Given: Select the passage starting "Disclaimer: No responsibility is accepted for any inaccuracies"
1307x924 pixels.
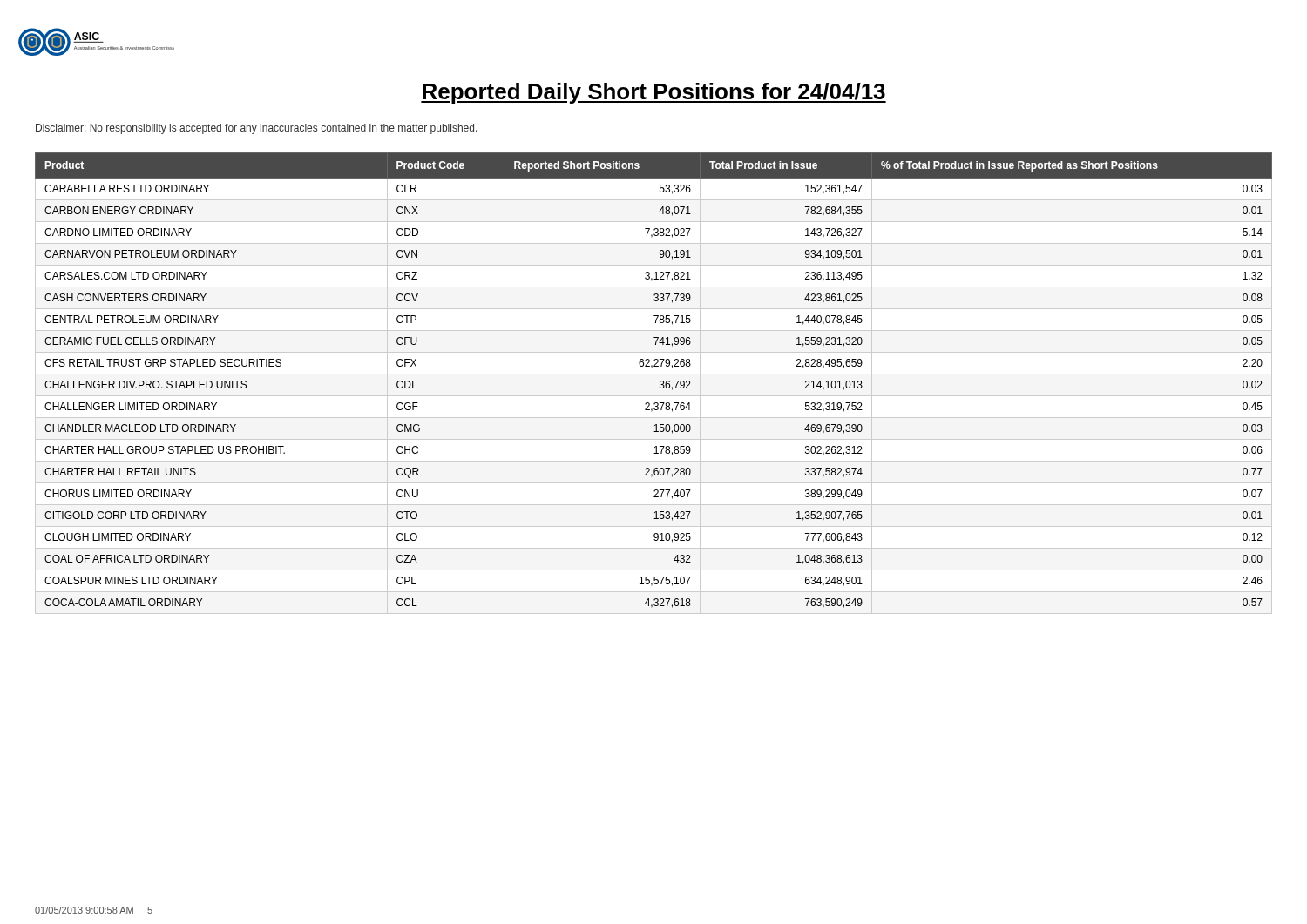Looking at the screenshot, I should (256, 128).
